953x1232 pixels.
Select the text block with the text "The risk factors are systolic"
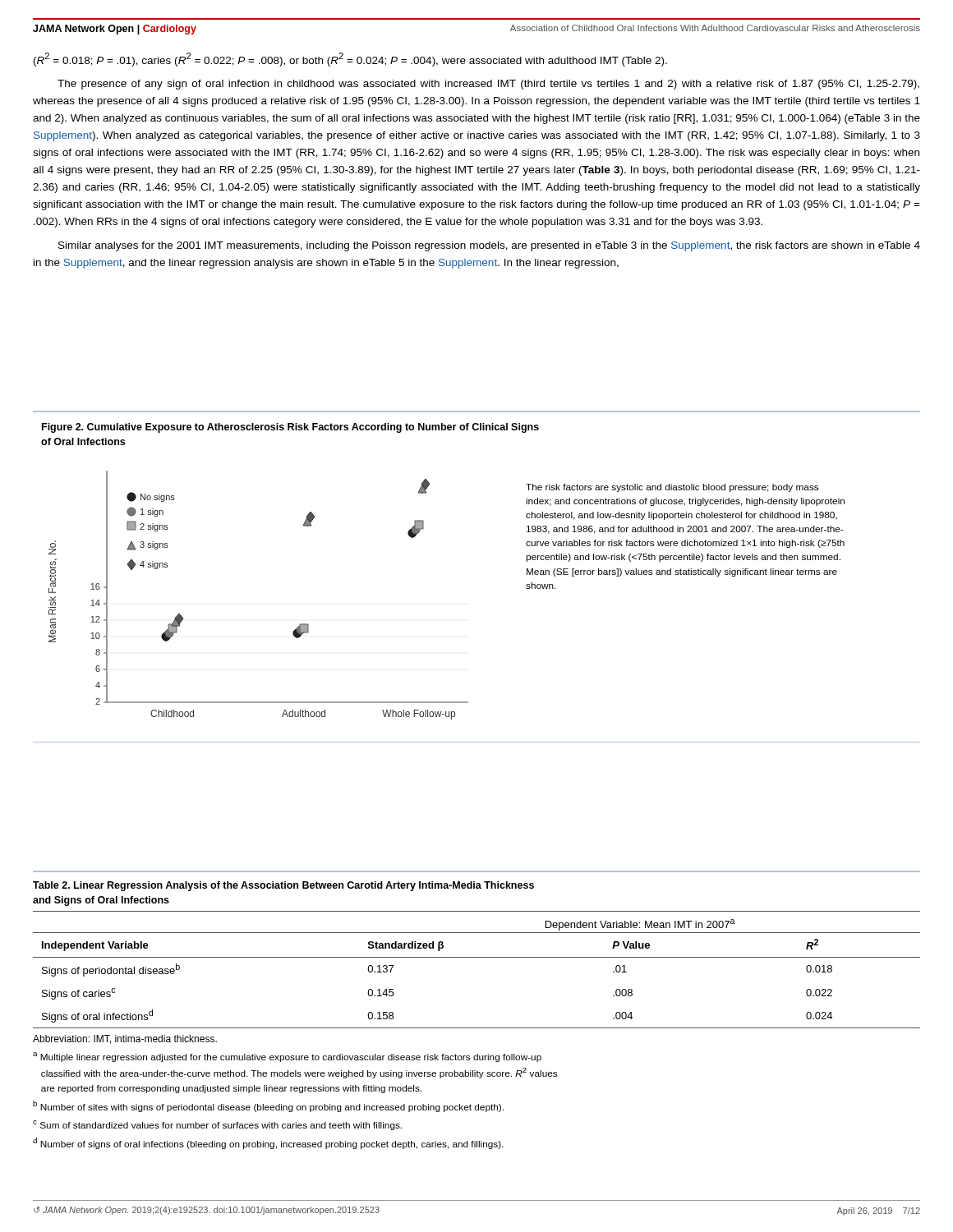coord(686,536)
